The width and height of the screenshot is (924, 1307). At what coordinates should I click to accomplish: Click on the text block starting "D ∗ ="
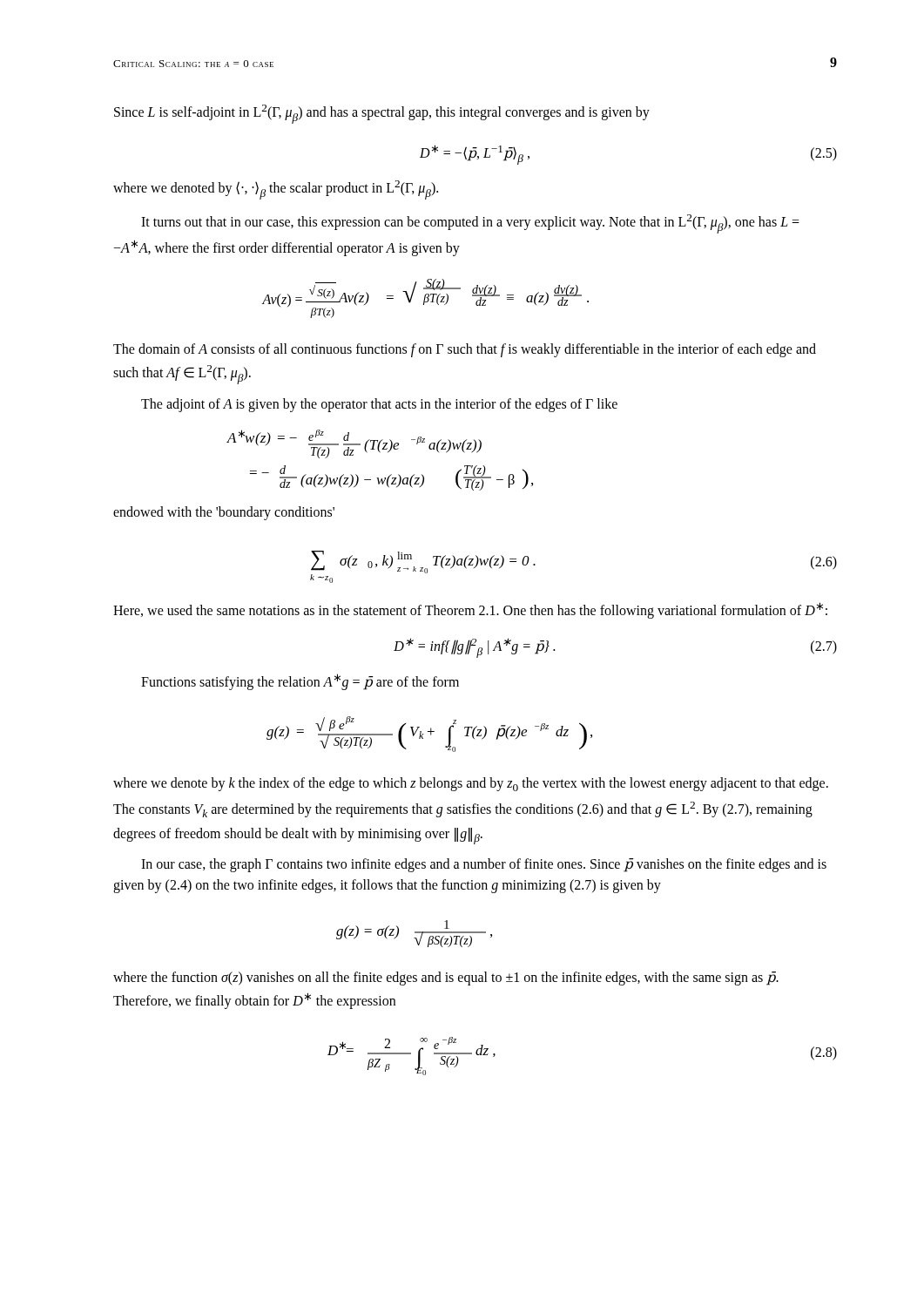(420, 1056)
